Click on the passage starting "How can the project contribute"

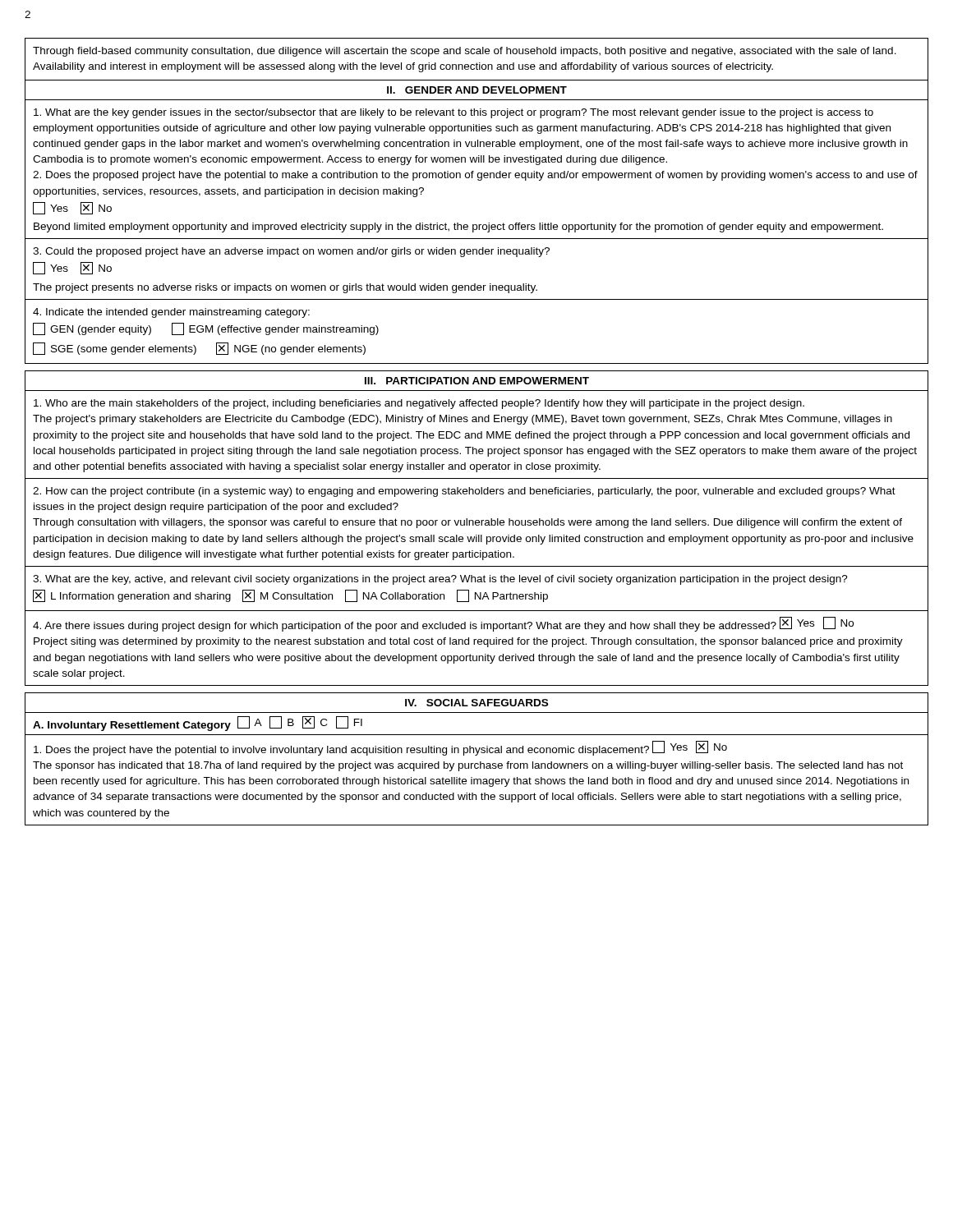473,522
